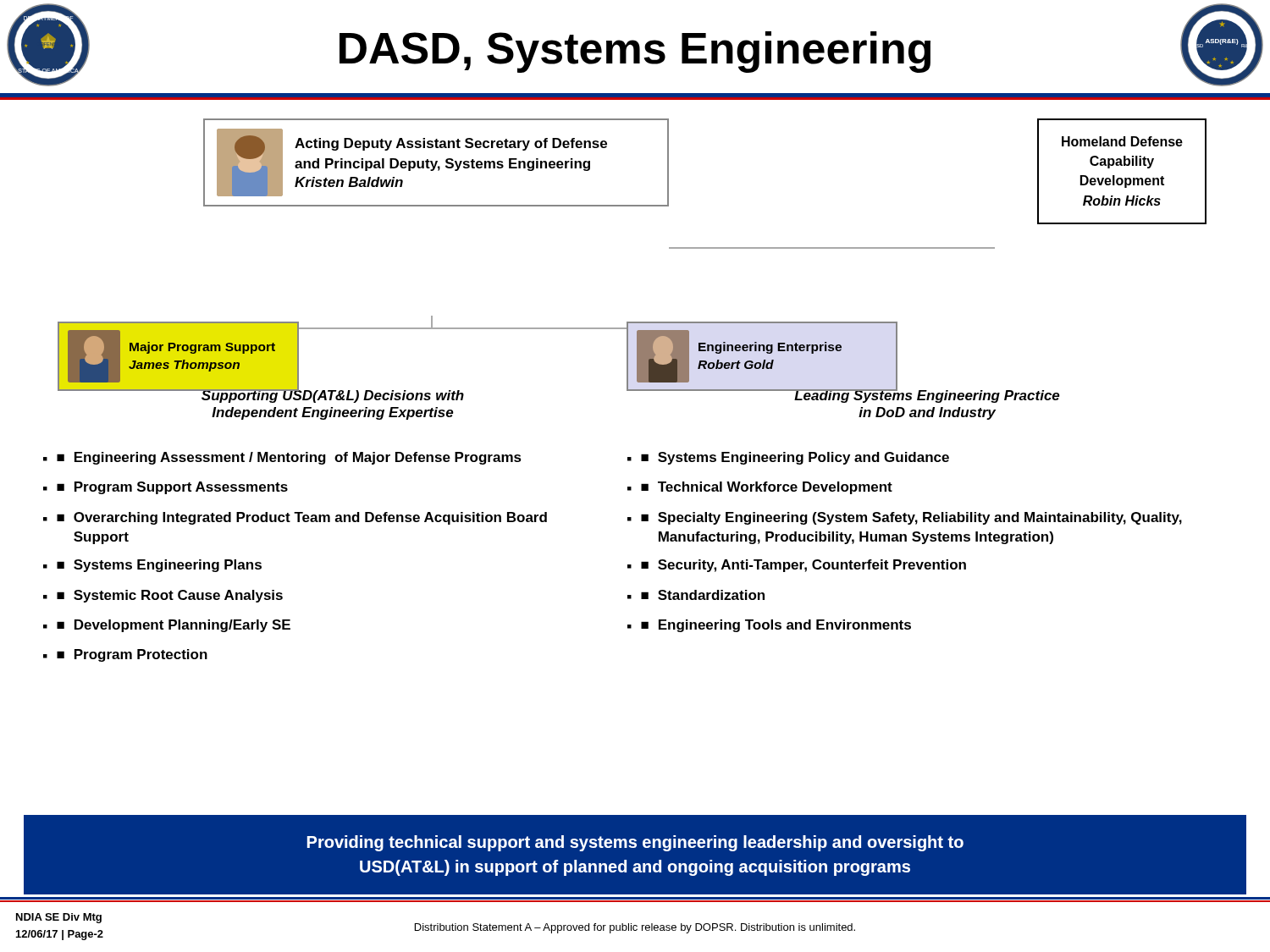Point to "Major Program SupportJames Thompson"
Viewport: 1270px width, 952px height.
pos(171,356)
